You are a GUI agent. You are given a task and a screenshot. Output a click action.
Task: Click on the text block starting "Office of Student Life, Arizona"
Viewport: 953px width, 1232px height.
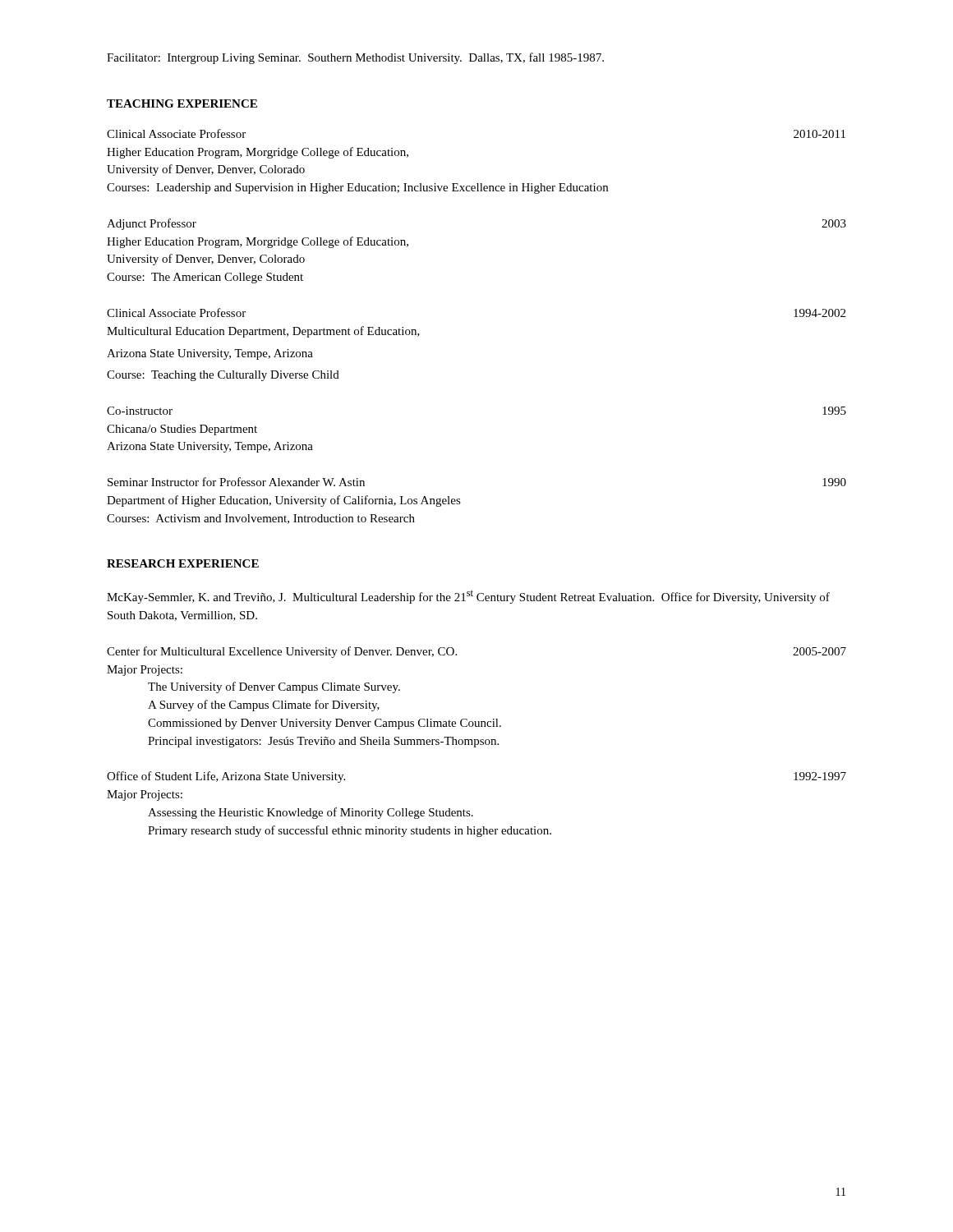click(x=476, y=804)
